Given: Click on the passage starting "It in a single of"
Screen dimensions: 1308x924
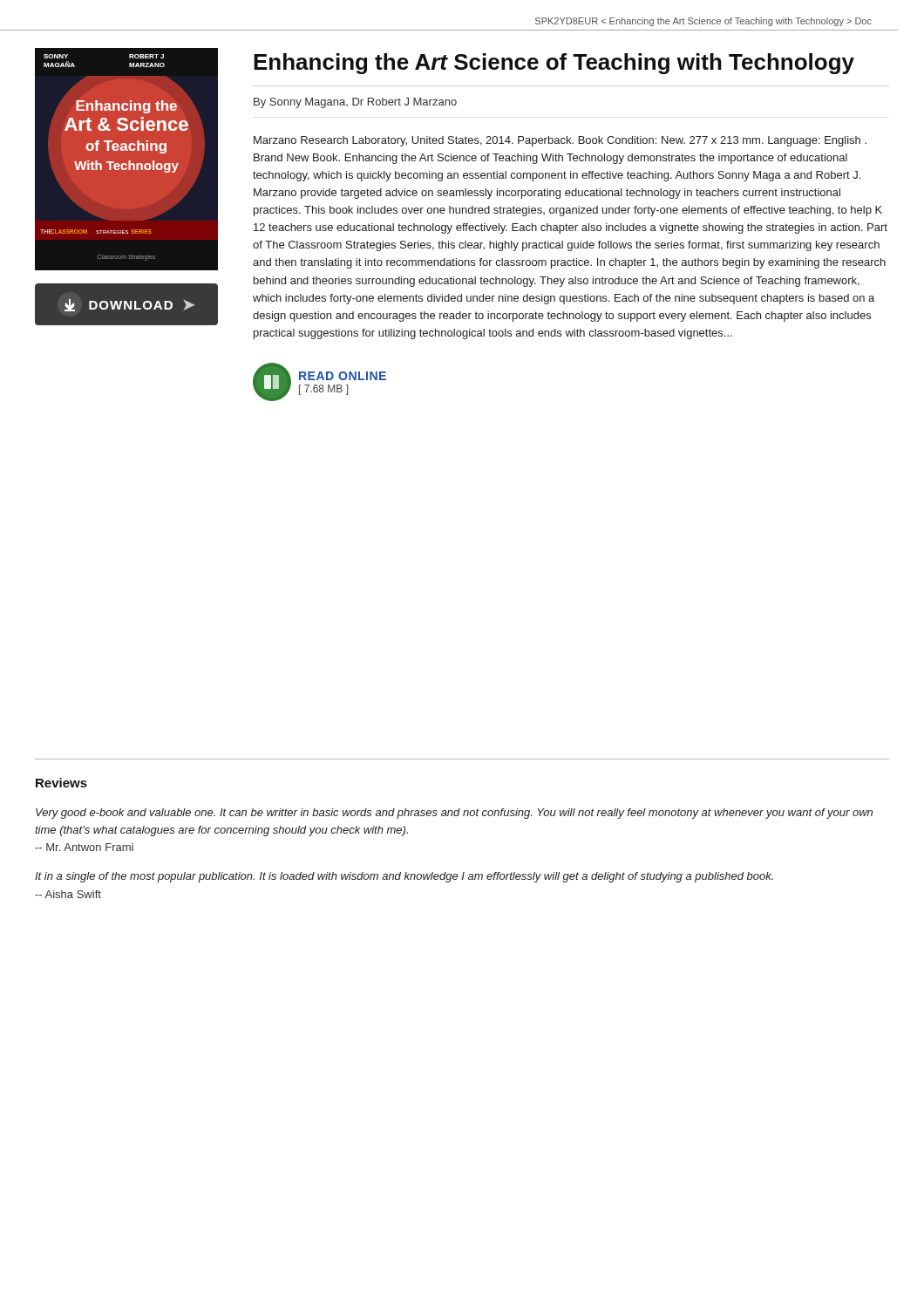Looking at the screenshot, I should click(405, 876).
